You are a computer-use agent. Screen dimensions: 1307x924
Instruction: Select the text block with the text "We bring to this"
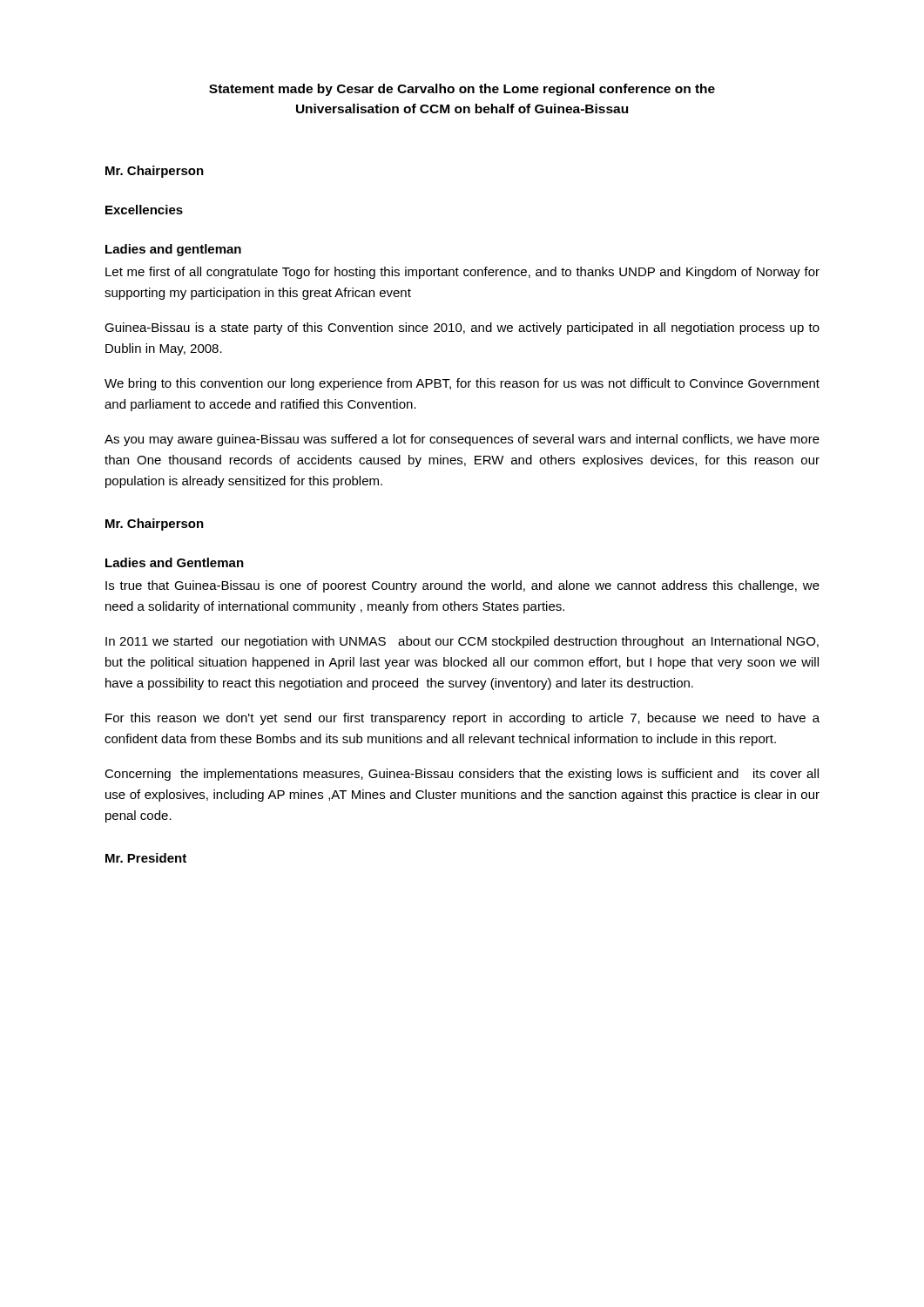coord(462,393)
